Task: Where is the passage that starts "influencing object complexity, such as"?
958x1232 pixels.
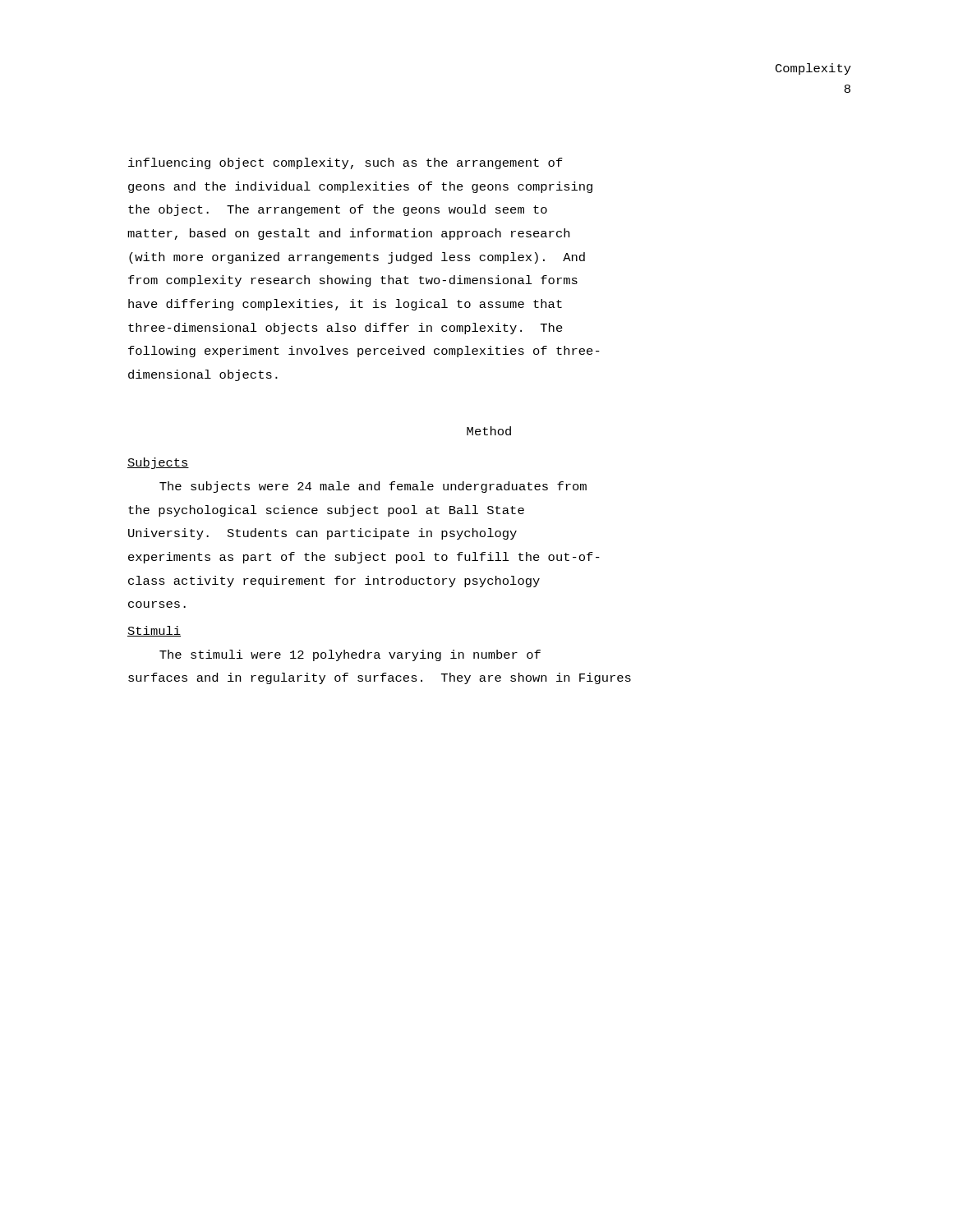Action: tap(489, 270)
